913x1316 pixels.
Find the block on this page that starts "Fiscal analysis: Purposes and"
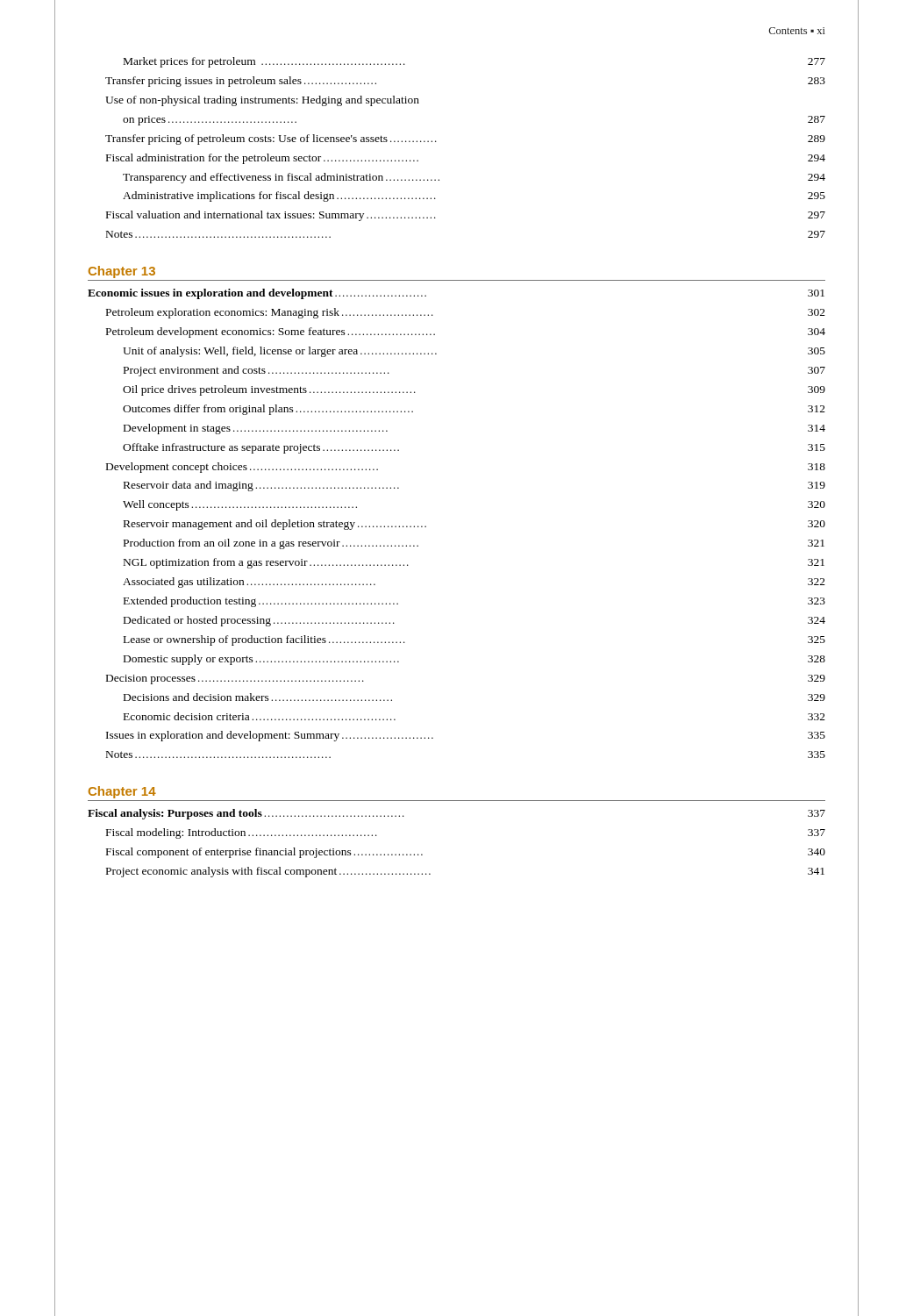(173, 814)
